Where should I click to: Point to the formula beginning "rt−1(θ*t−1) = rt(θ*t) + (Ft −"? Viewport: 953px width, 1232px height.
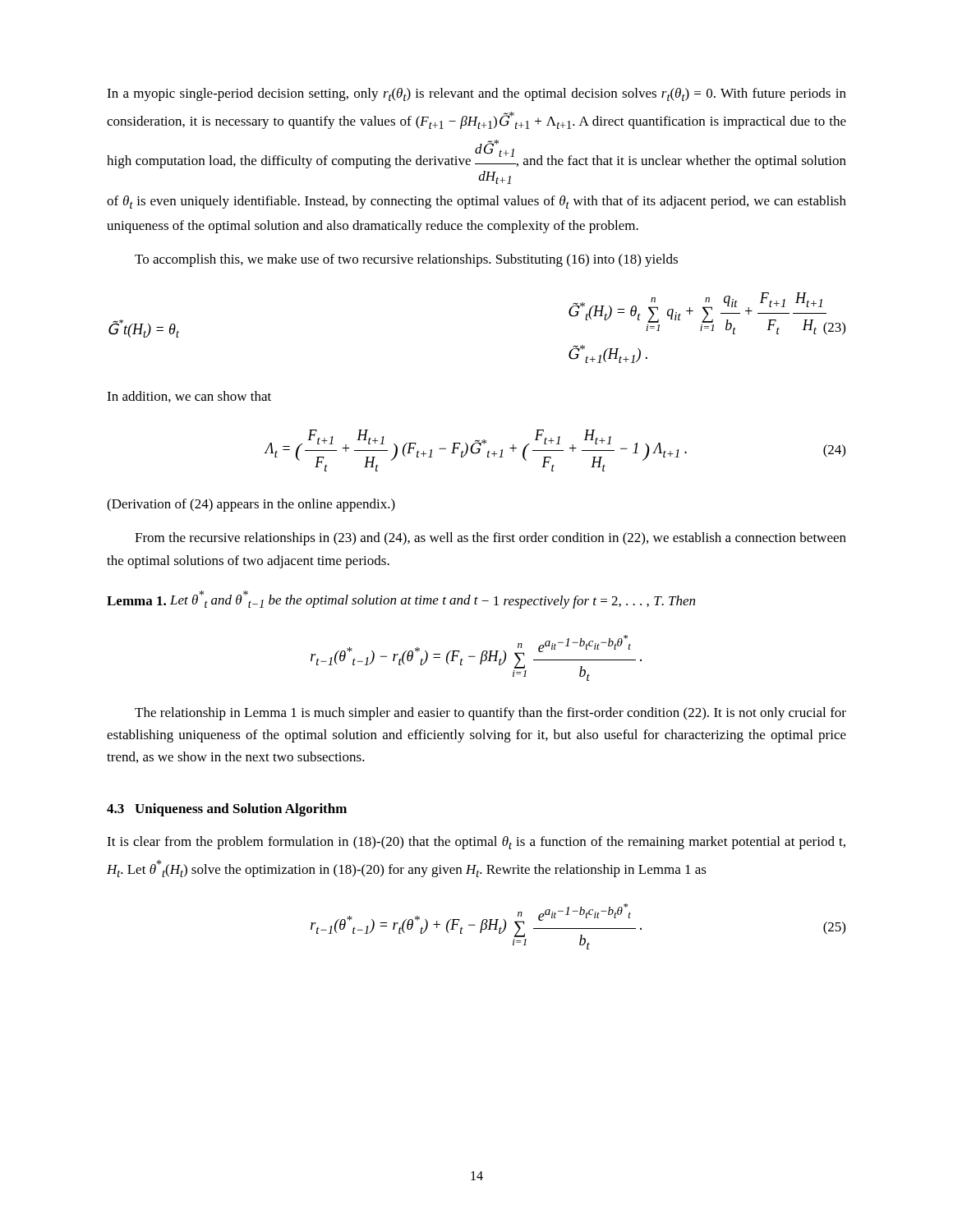click(578, 927)
